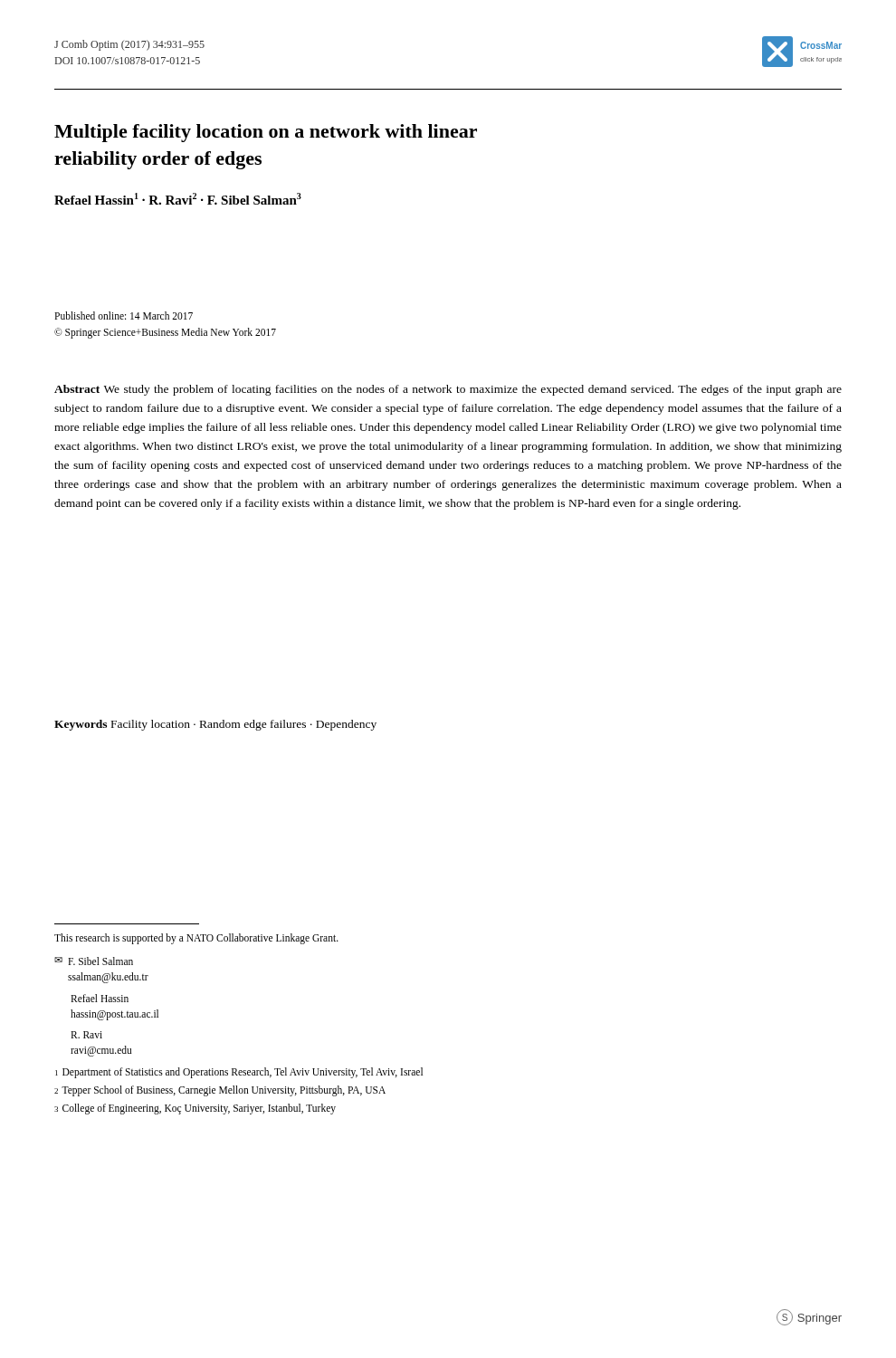Click the passage that begins "Refael Hassin1 · R."

click(x=178, y=199)
